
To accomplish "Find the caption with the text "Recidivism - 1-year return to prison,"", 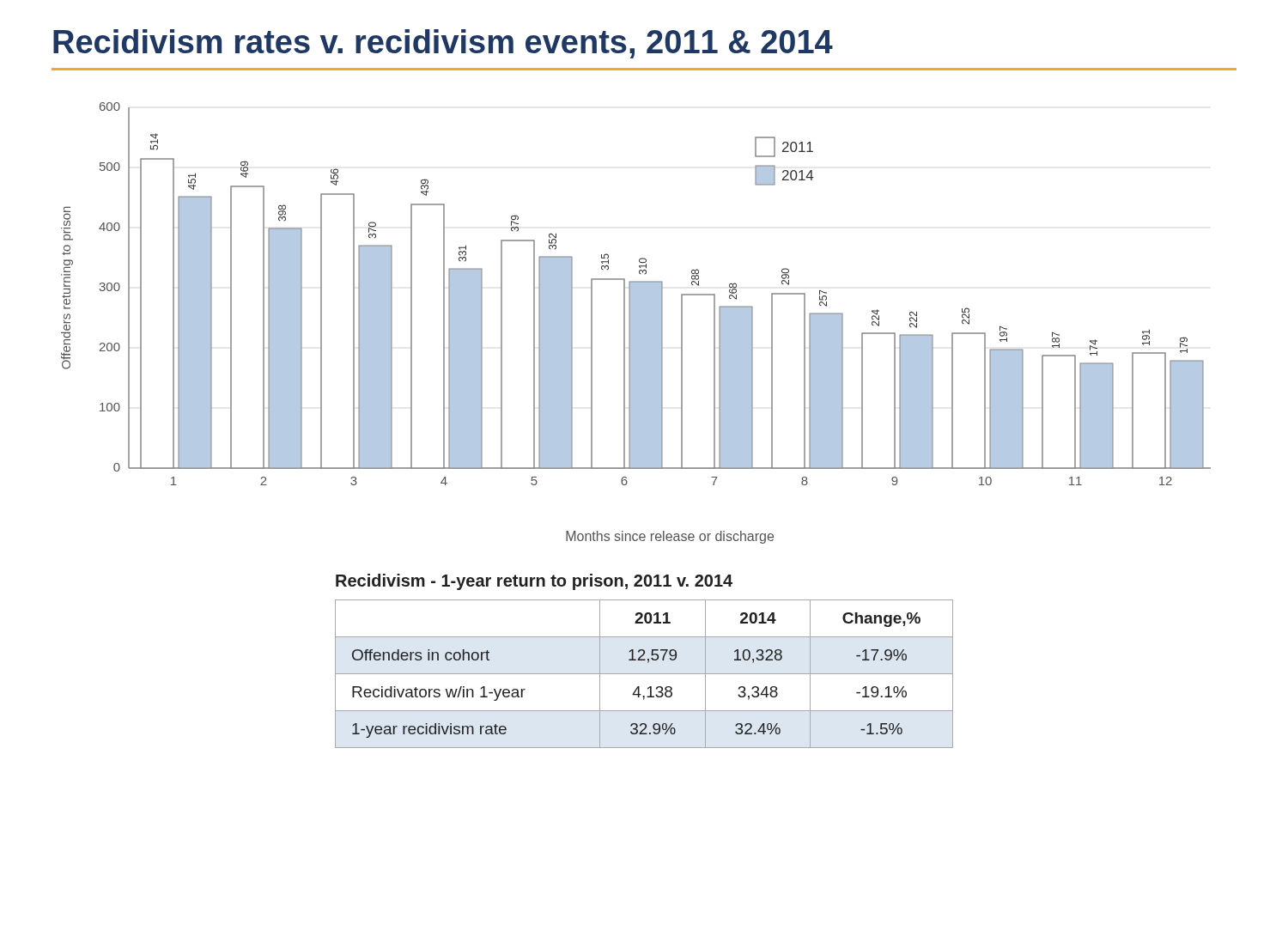I will click(x=534, y=581).
